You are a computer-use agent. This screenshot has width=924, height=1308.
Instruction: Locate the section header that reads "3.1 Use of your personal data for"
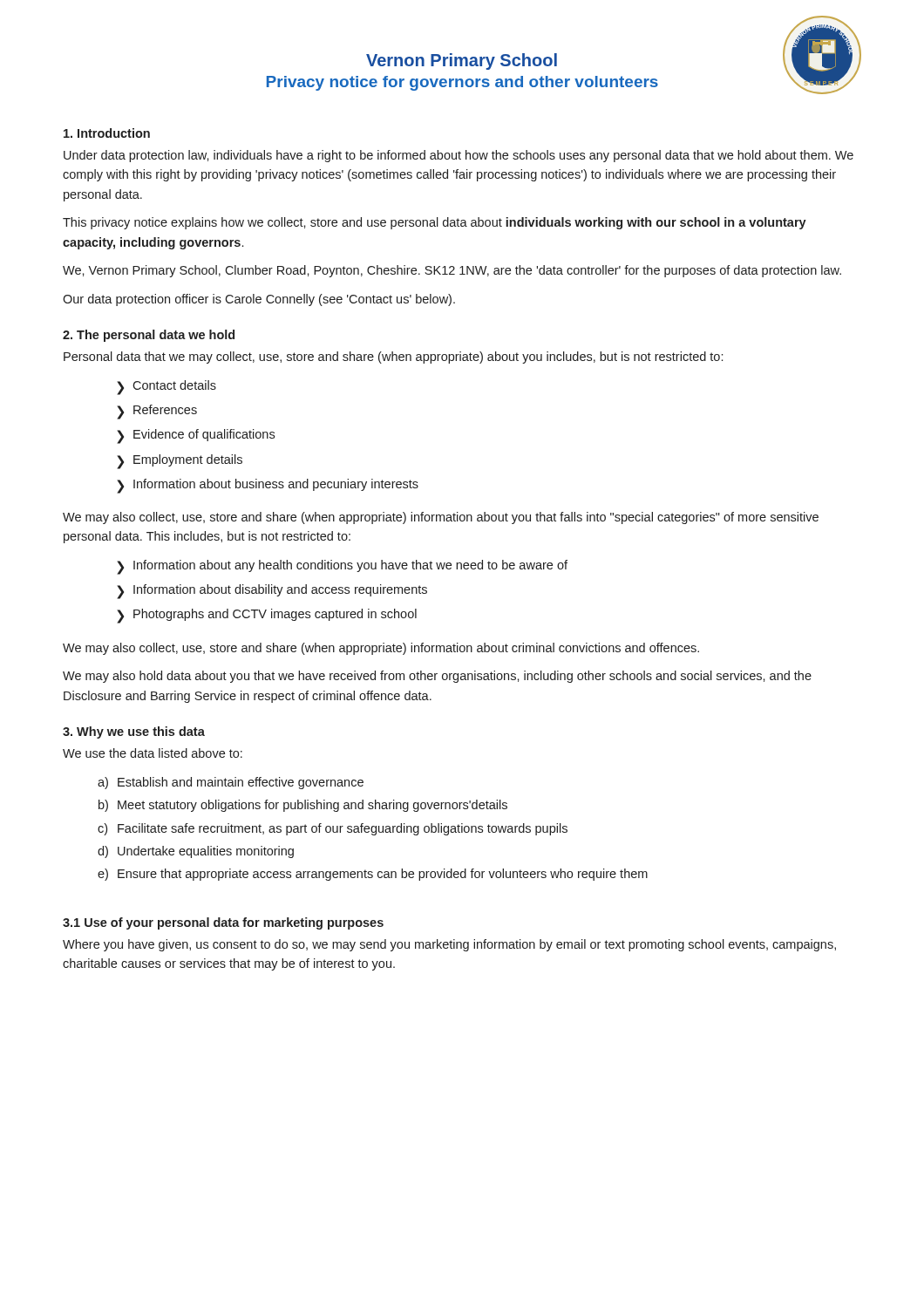223,922
